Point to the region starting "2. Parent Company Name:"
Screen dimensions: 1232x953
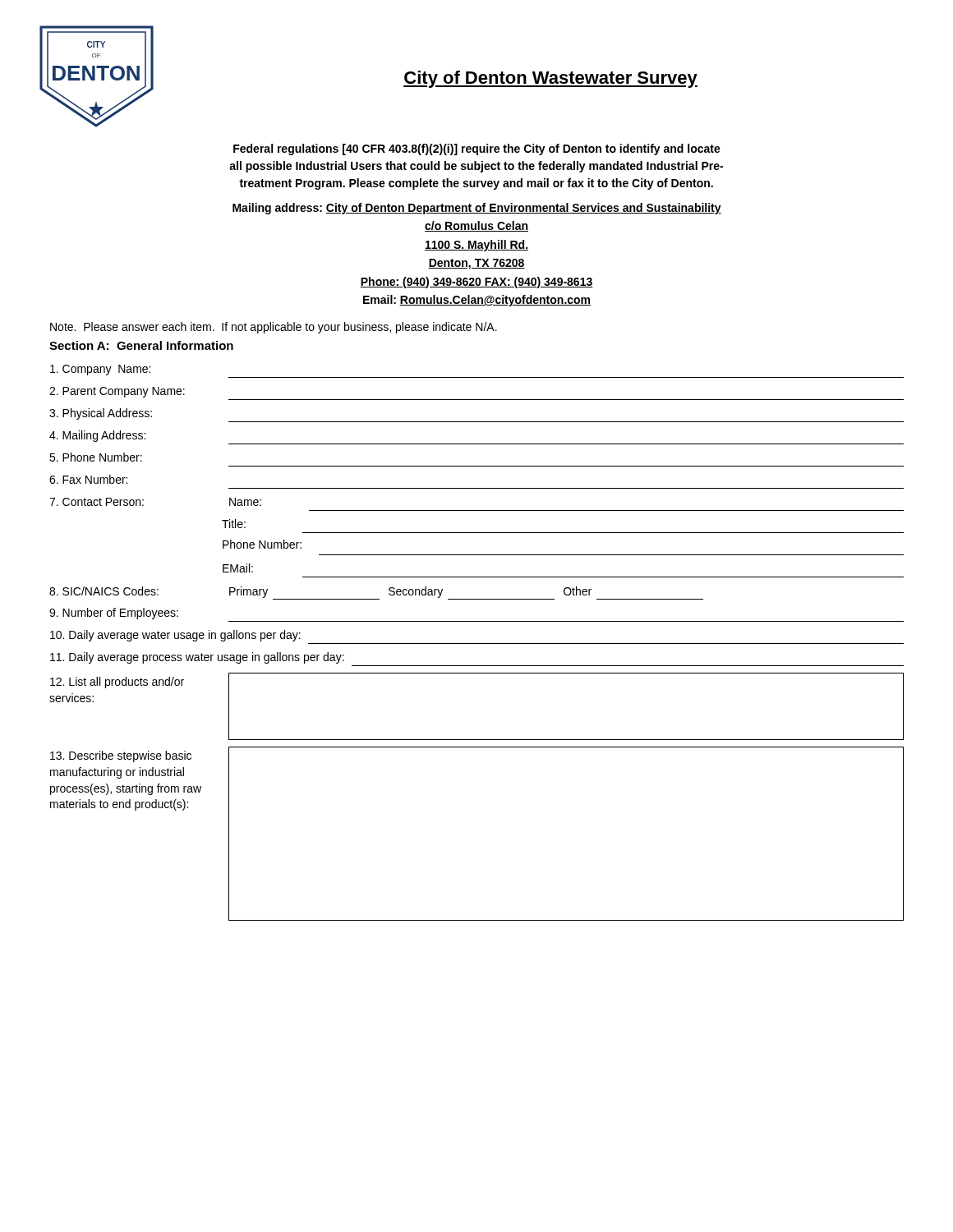[x=476, y=392]
